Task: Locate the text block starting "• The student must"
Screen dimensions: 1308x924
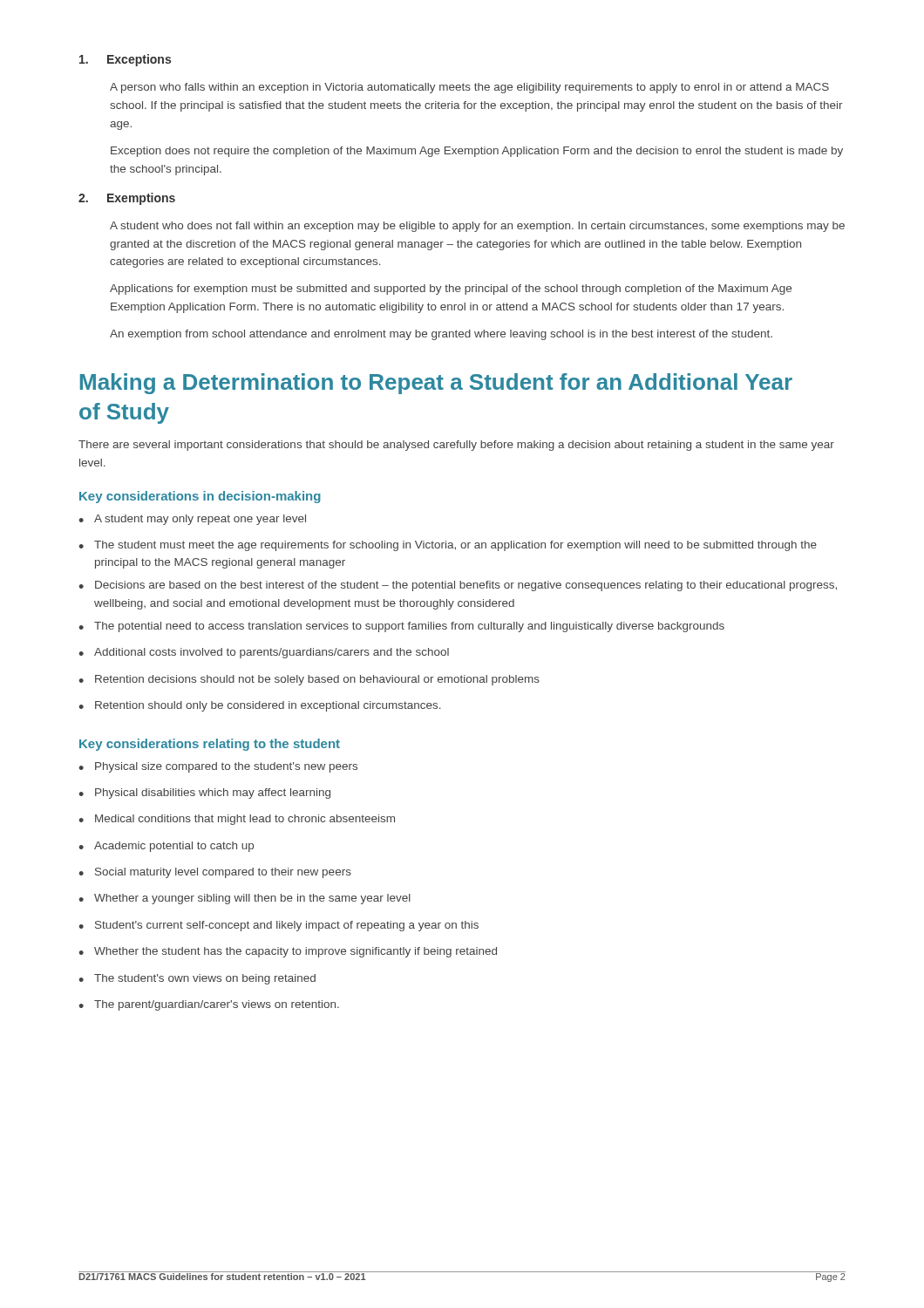Action: pos(462,554)
